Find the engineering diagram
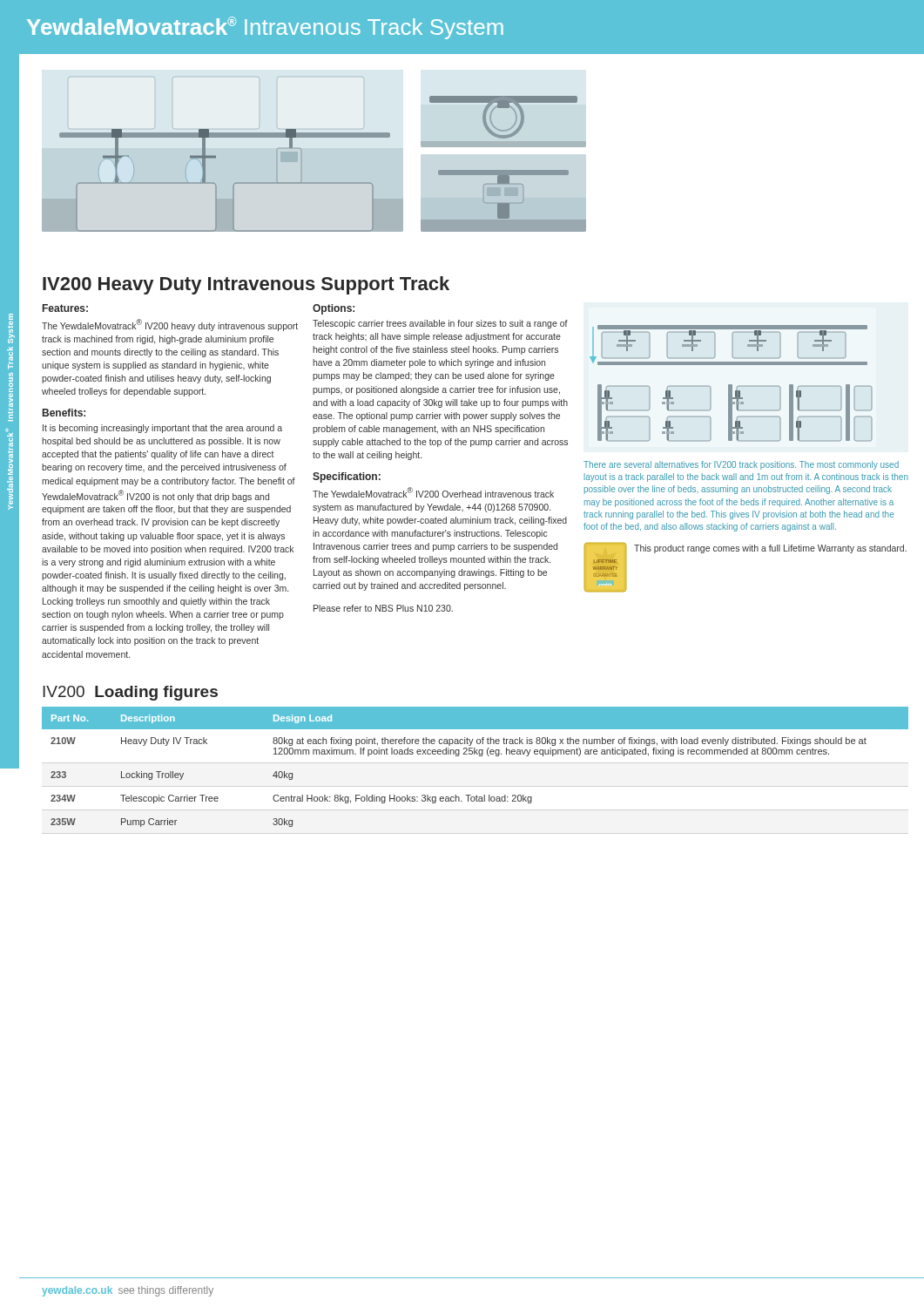Screen dimensions: 1307x924 pyautogui.click(x=746, y=377)
